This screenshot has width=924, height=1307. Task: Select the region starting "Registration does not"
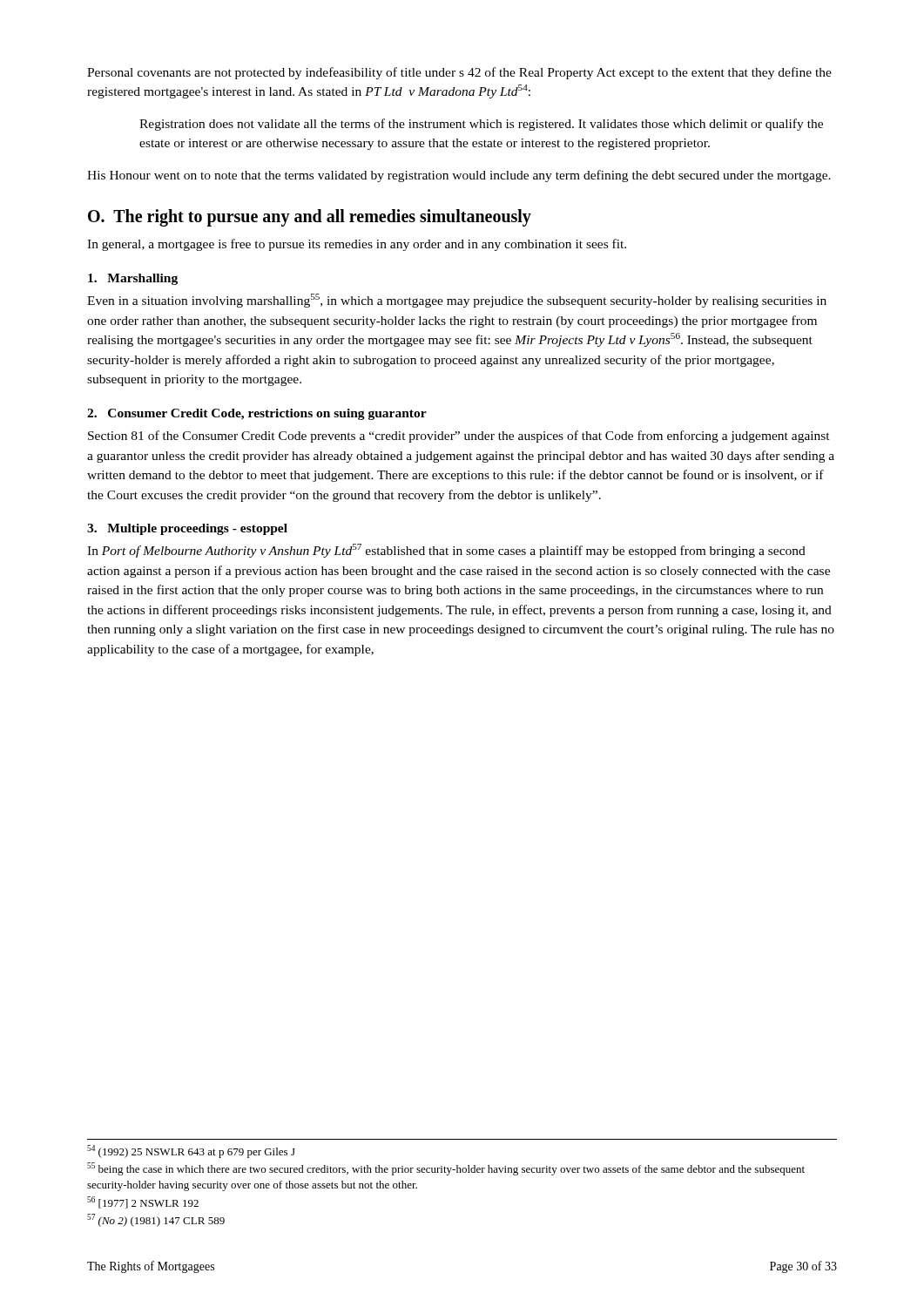(x=488, y=134)
